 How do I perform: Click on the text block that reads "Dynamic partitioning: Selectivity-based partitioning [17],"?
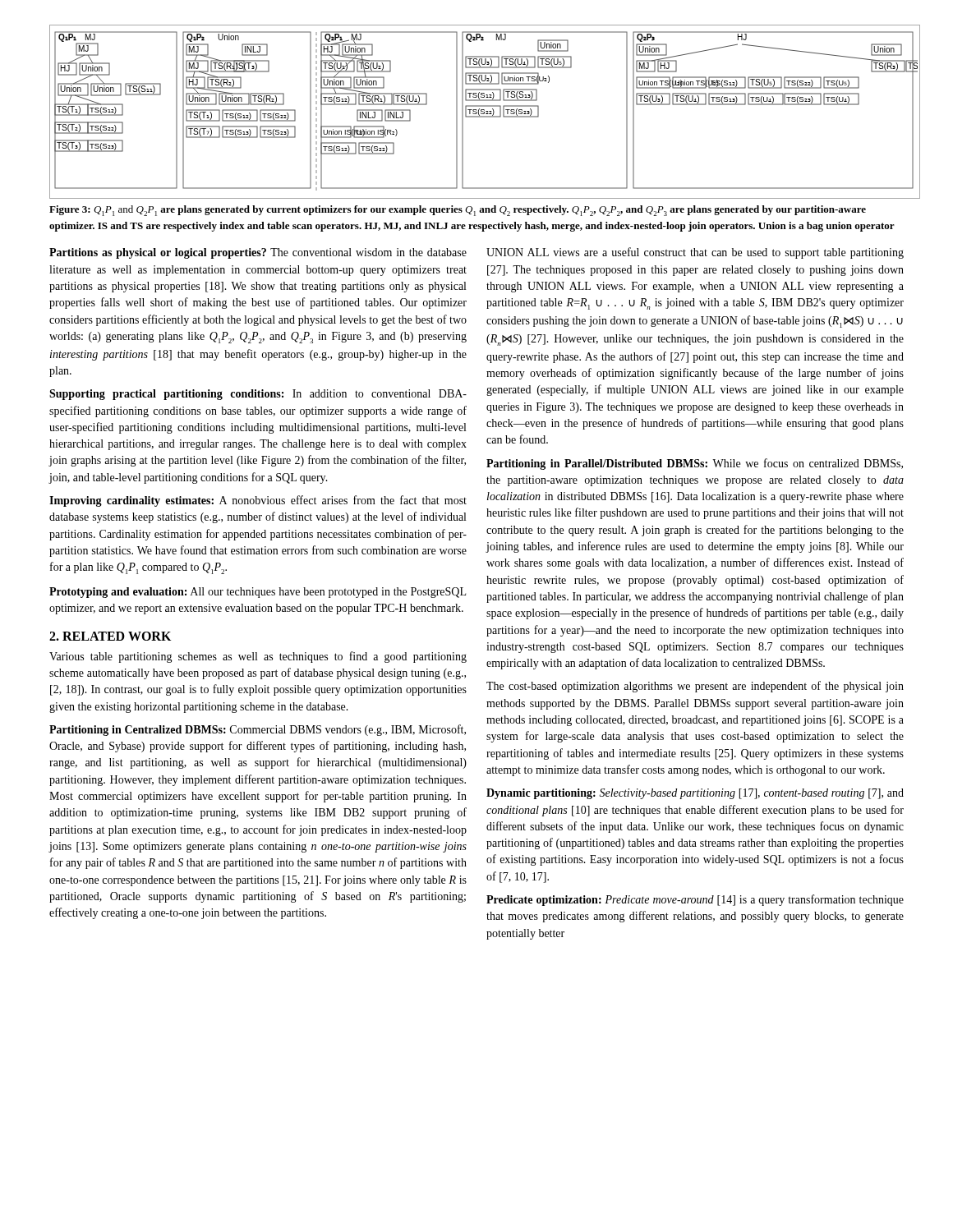pyautogui.click(x=695, y=835)
